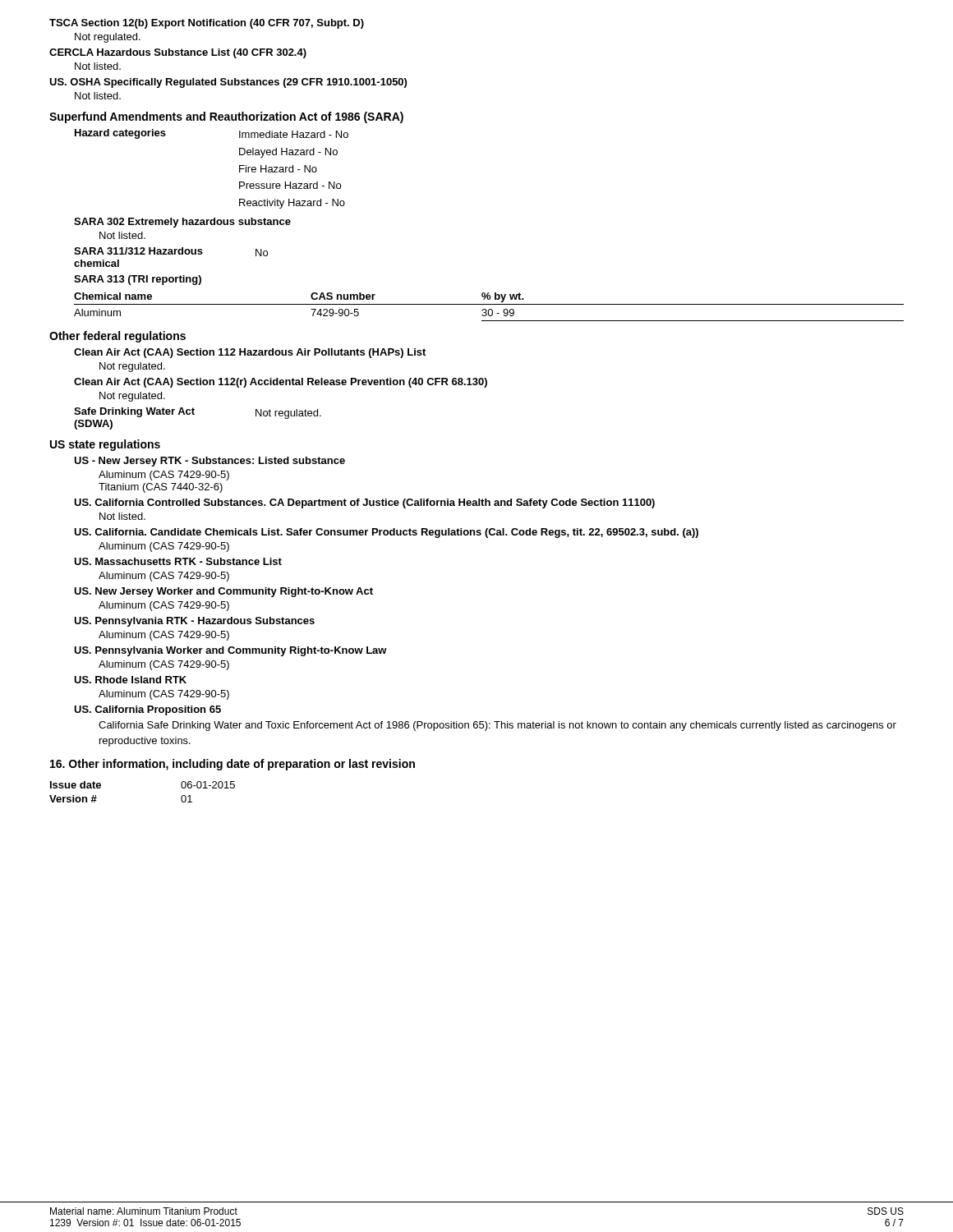
Task: Select the passage starting "US. Massachusetts RTK"
Action: tap(178, 561)
